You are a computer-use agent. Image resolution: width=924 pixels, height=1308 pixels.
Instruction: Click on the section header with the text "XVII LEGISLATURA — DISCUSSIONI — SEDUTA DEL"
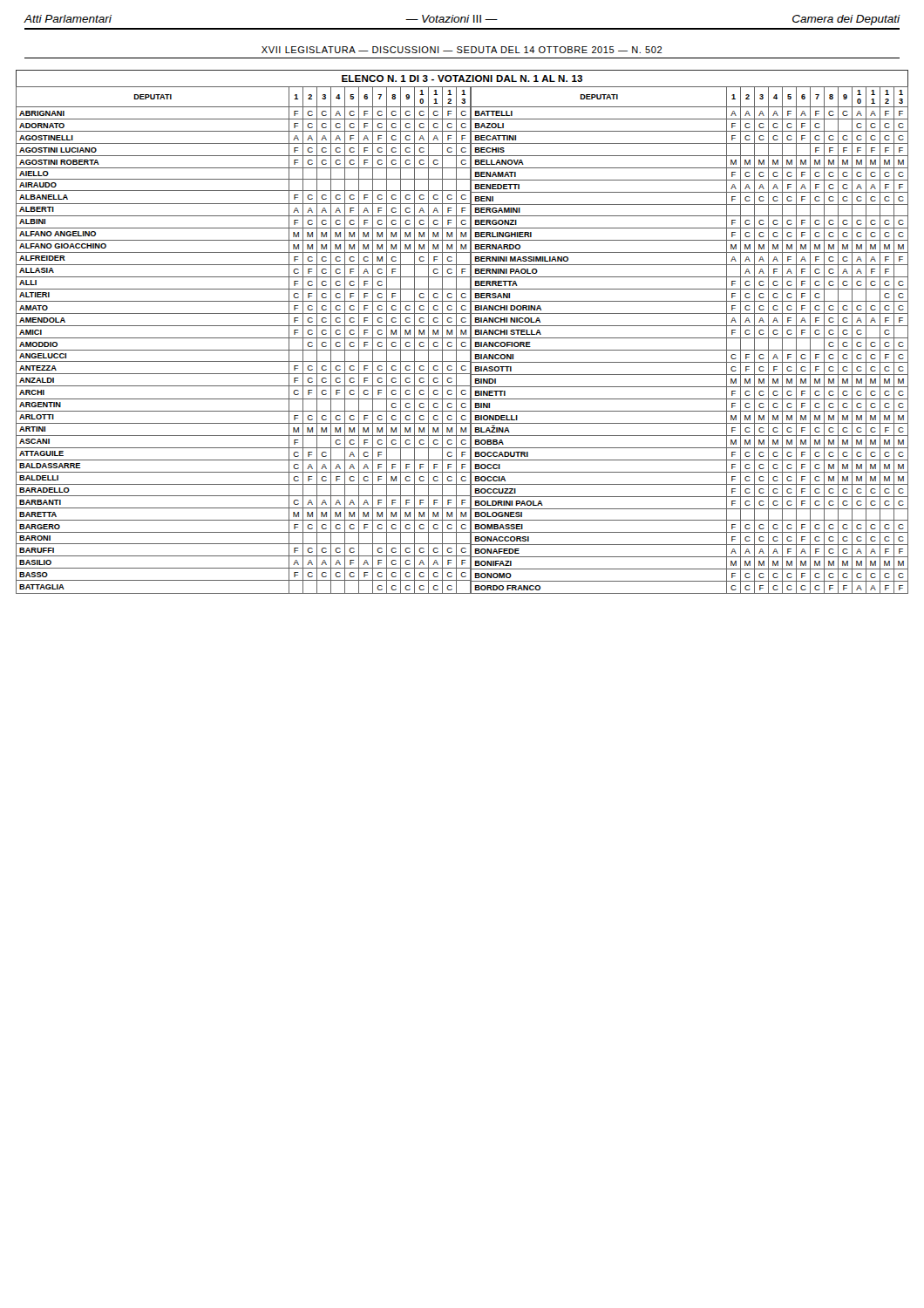point(462,50)
